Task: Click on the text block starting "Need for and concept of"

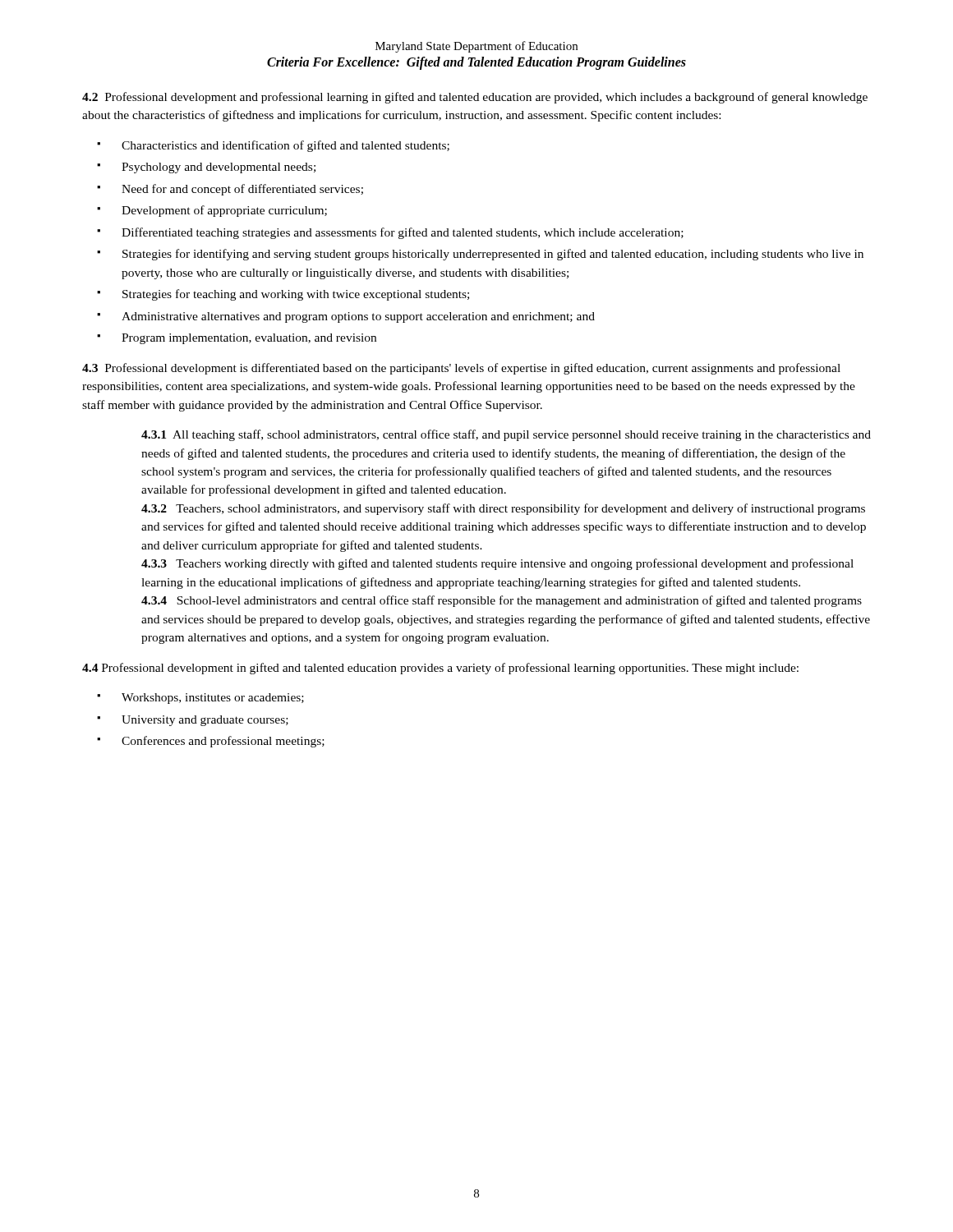Action: point(243,188)
